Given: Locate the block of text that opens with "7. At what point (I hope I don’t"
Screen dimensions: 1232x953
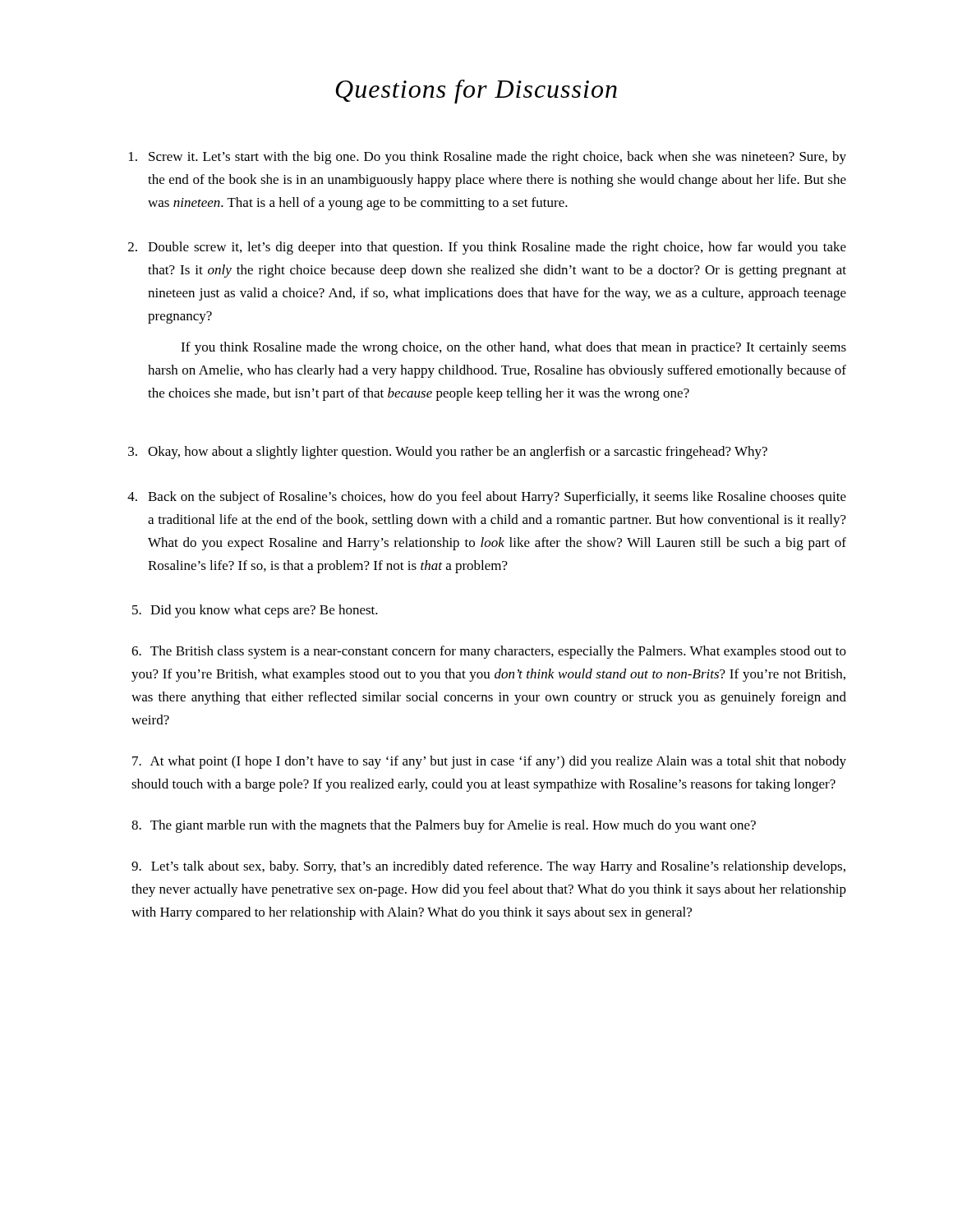Looking at the screenshot, I should point(489,772).
